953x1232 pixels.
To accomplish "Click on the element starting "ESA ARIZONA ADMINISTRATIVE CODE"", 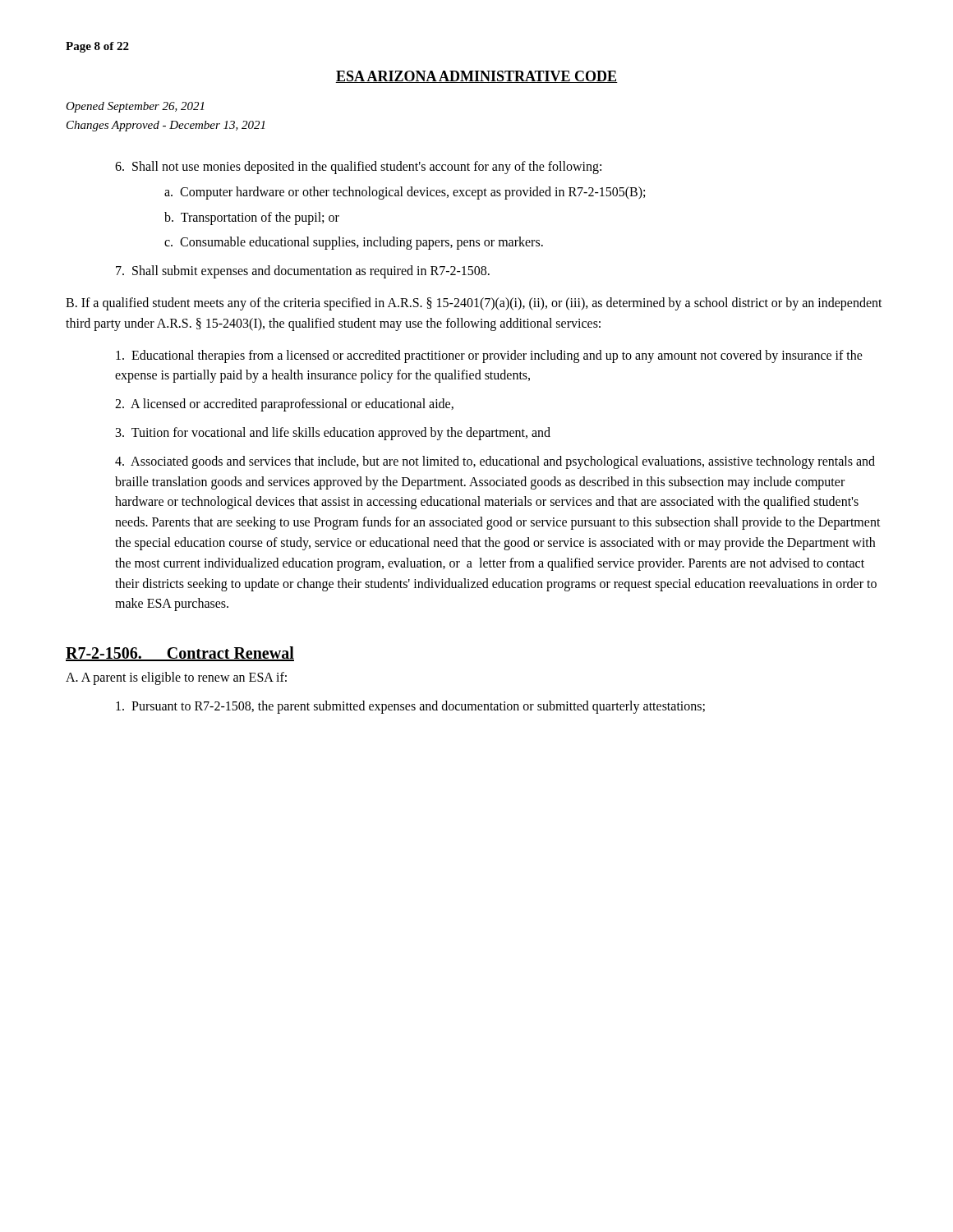I will tap(476, 76).
